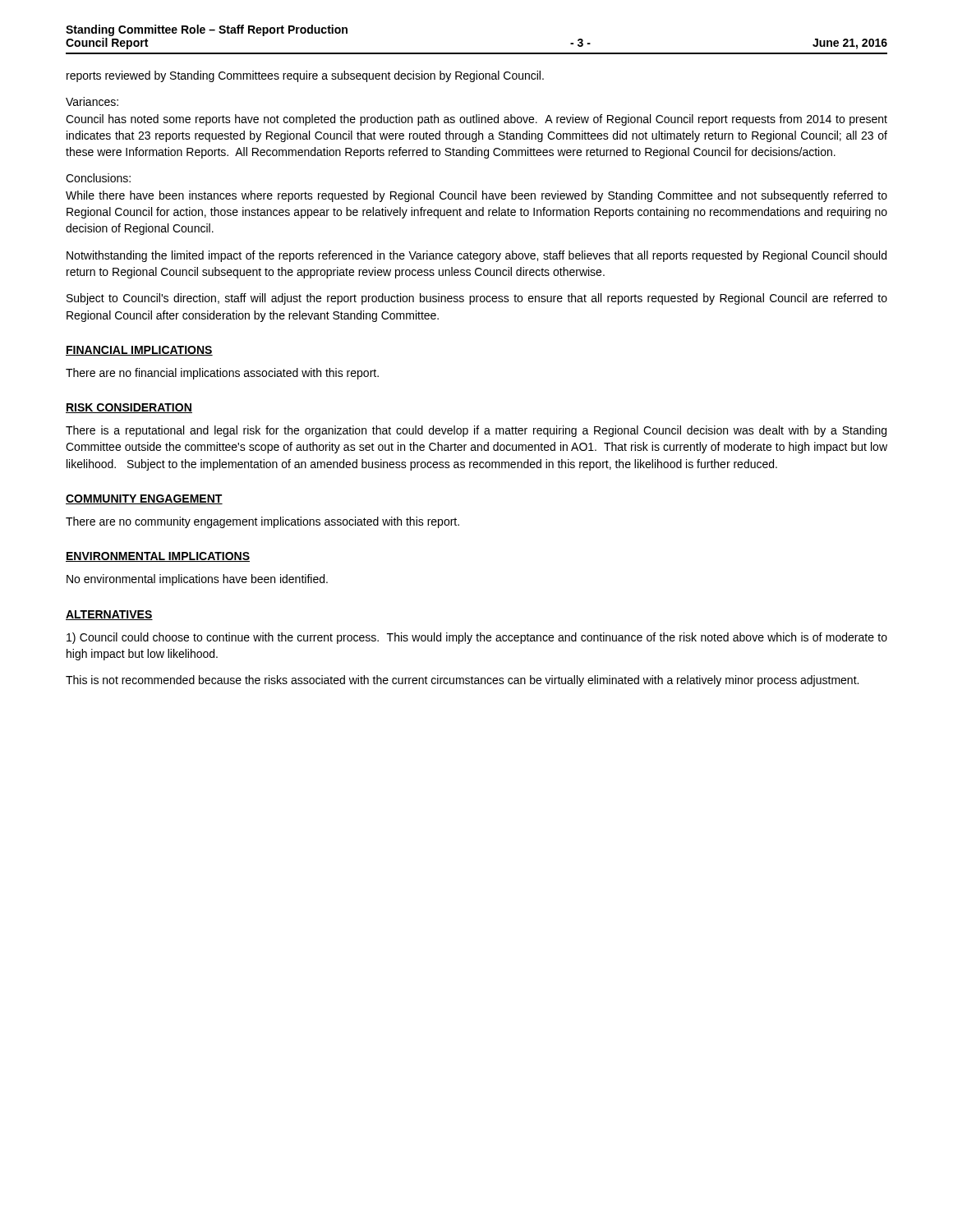The image size is (953, 1232).
Task: Click on the text block with the text "reports reviewed by Standing"
Action: point(305,76)
